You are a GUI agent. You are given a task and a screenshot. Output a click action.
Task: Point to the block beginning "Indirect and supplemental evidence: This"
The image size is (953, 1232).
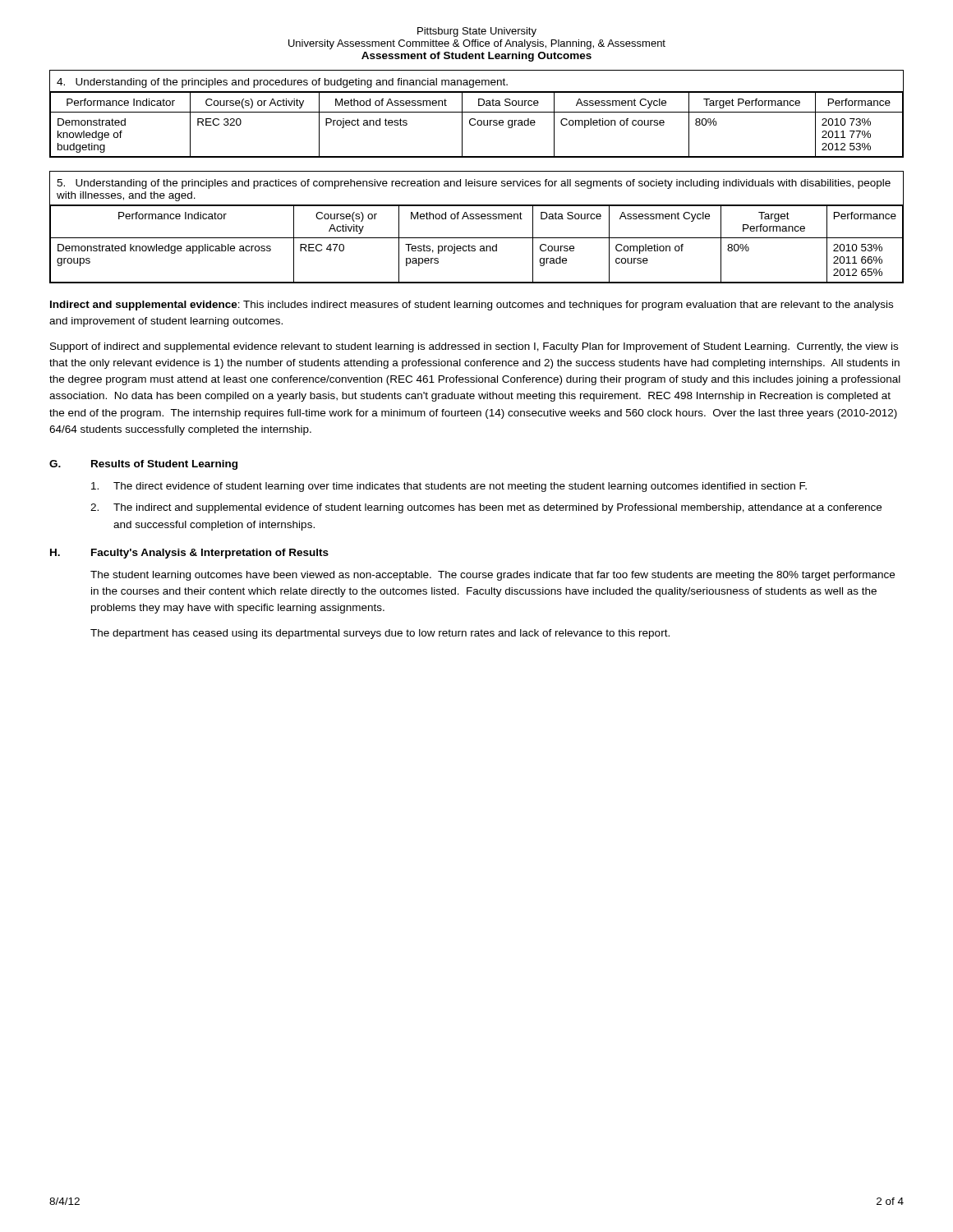pyautogui.click(x=471, y=313)
